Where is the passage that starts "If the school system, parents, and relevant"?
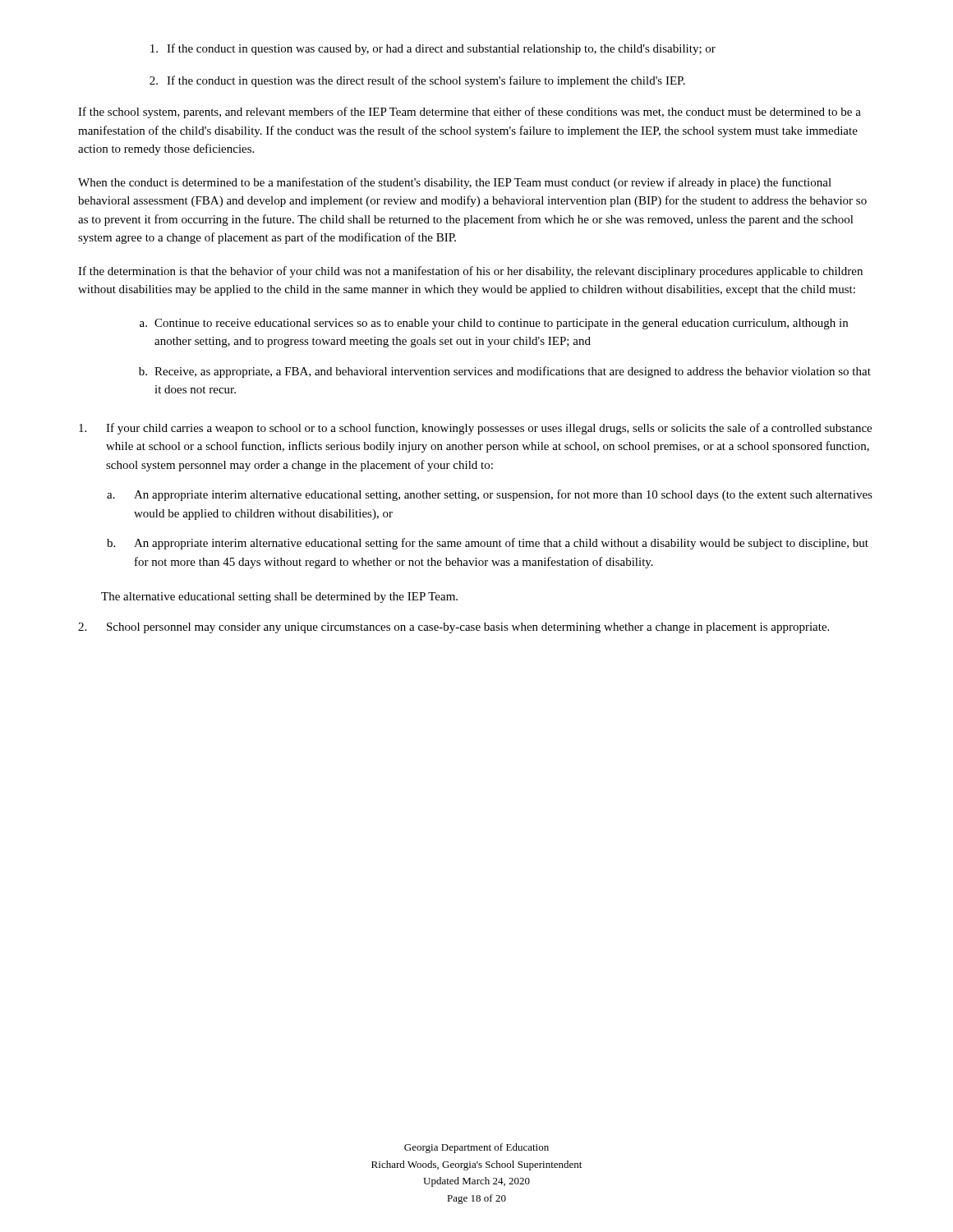Image resolution: width=953 pixels, height=1232 pixels. pos(469,130)
